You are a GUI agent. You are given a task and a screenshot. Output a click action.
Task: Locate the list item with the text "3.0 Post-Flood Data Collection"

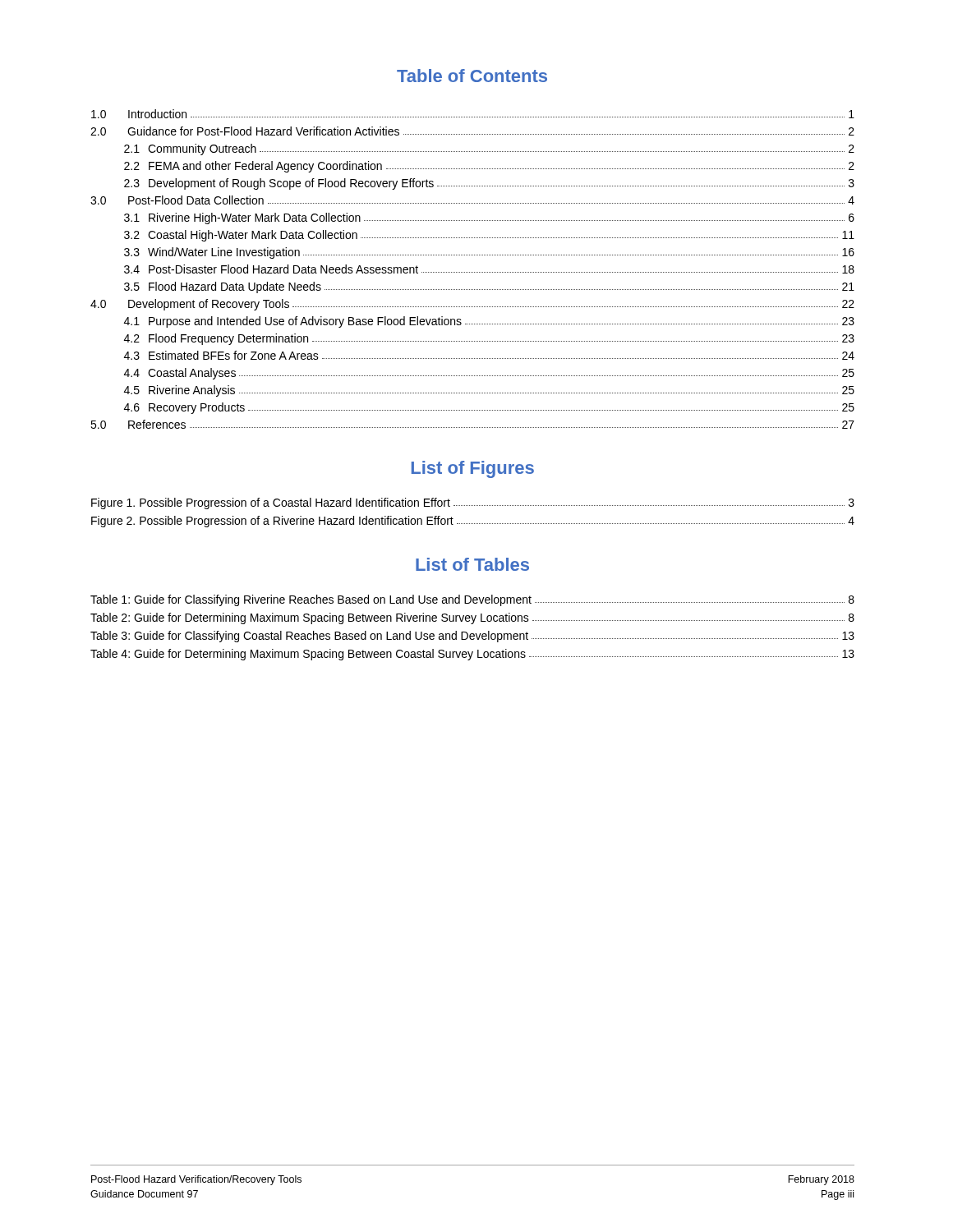coord(472,200)
